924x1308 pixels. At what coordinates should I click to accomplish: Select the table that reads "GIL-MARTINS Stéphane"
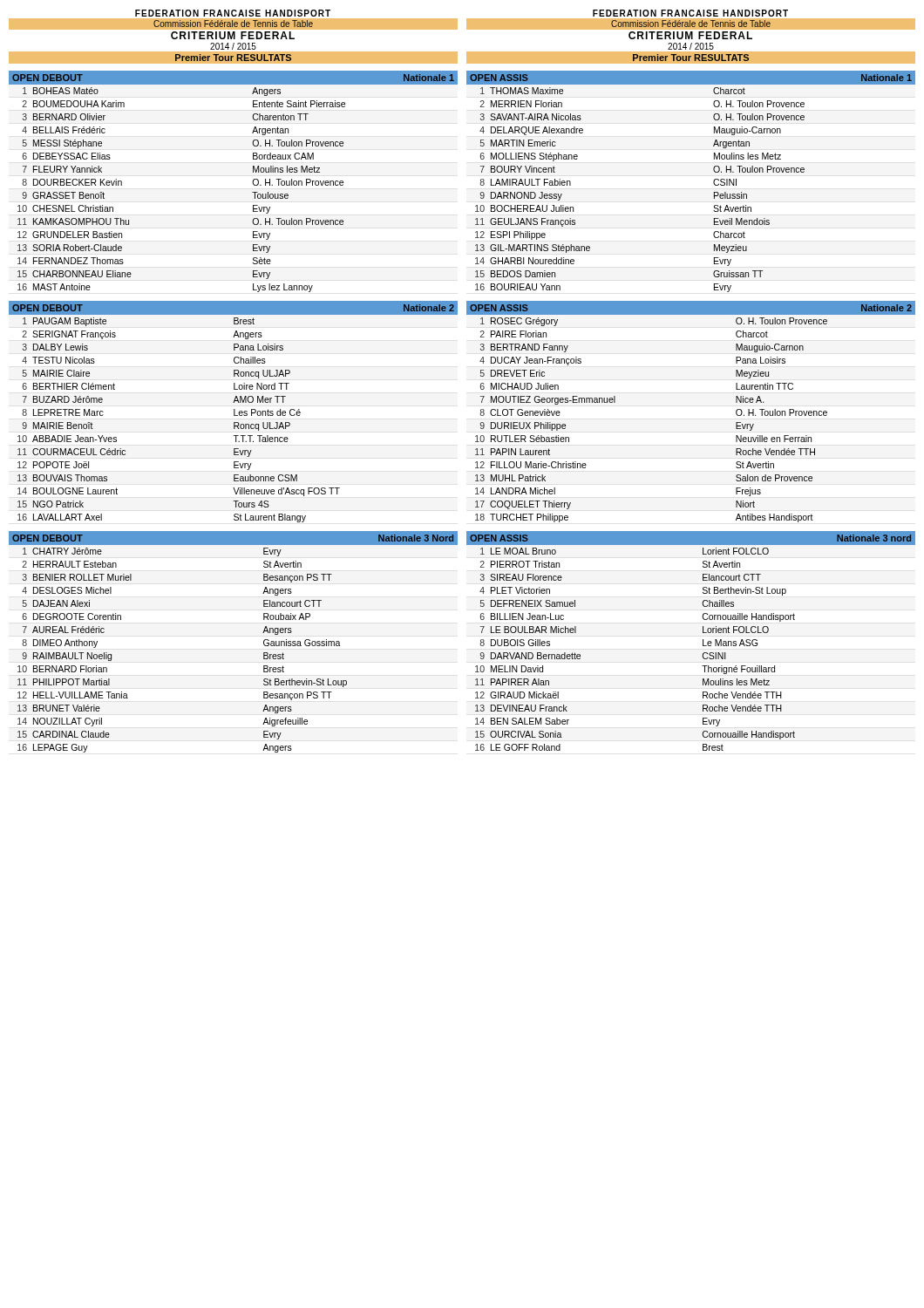[x=691, y=189]
